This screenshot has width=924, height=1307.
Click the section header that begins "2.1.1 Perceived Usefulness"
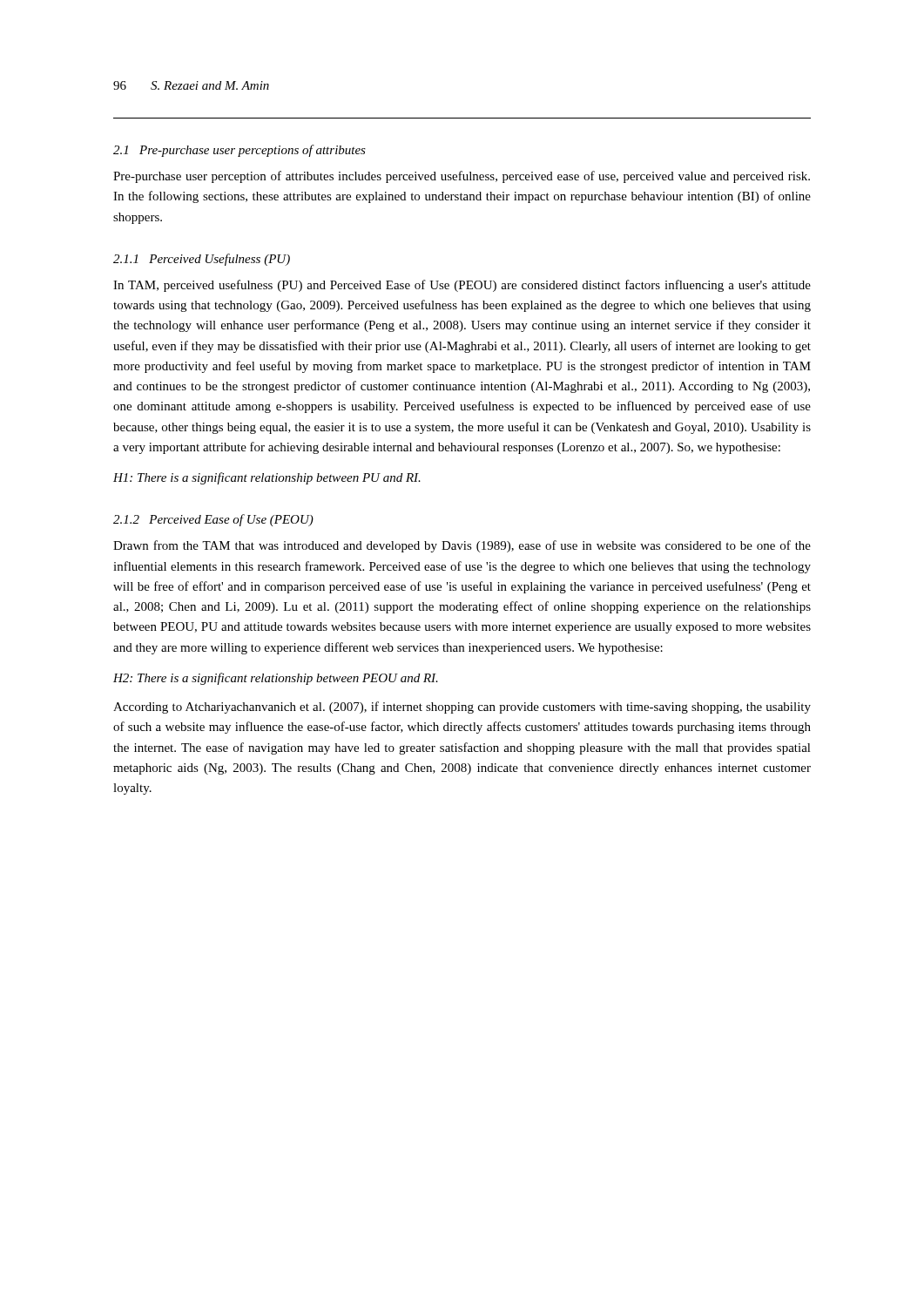(x=202, y=259)
